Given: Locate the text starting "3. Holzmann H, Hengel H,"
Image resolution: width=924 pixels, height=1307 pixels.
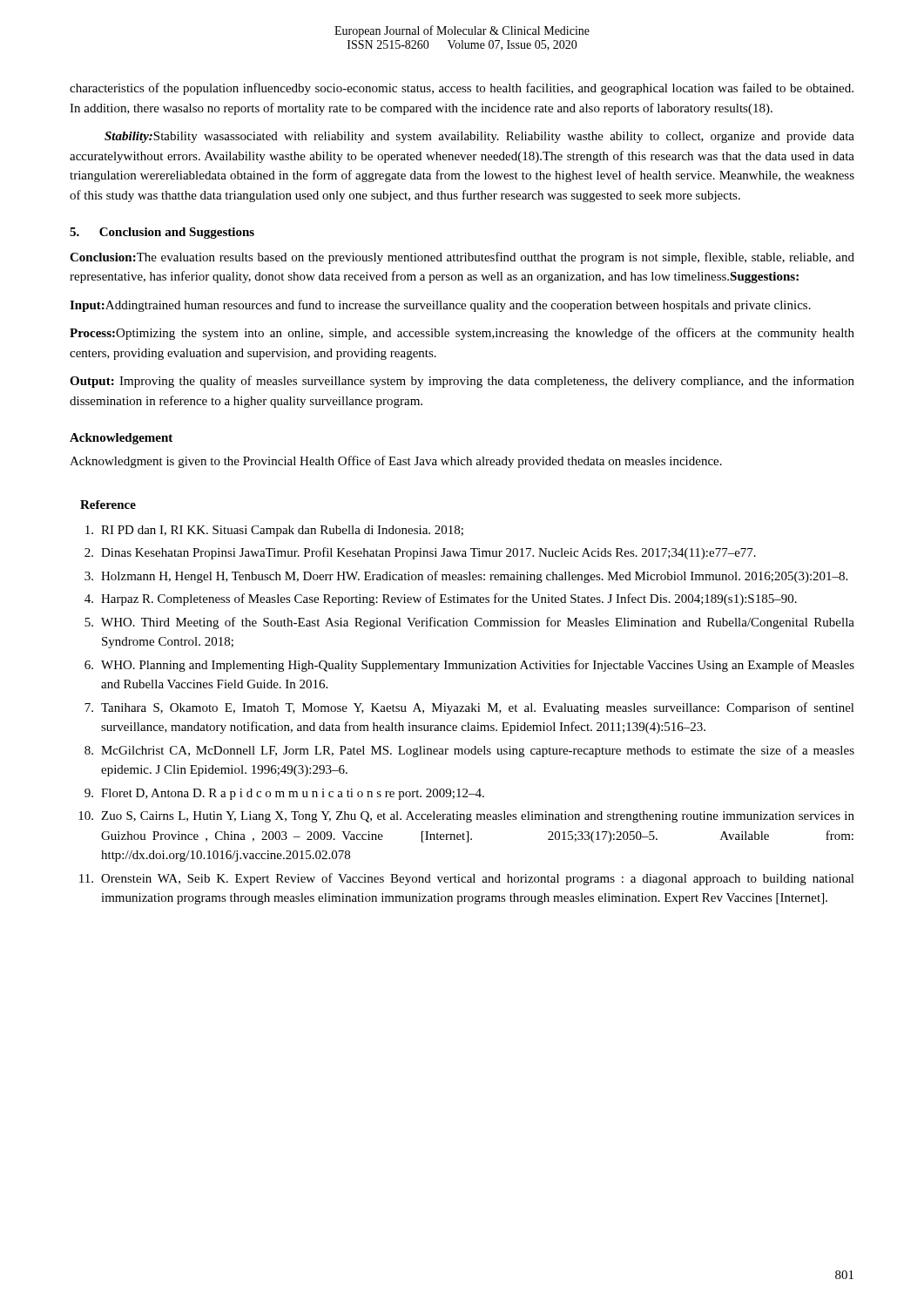Looking at the screenshot, I should point(462,576).
